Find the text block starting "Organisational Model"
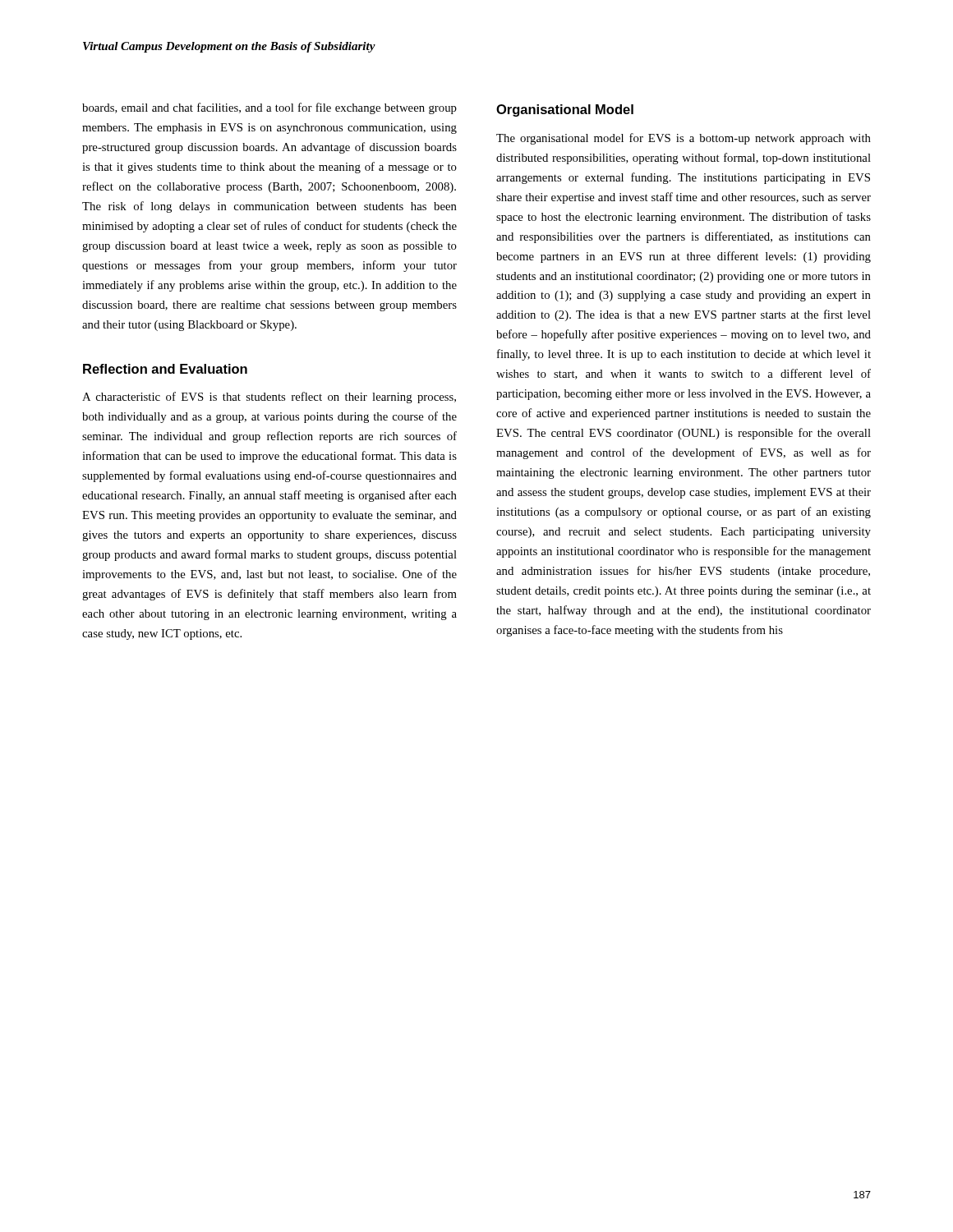Viewport: 953px width, 1232px height. [565, 109]
